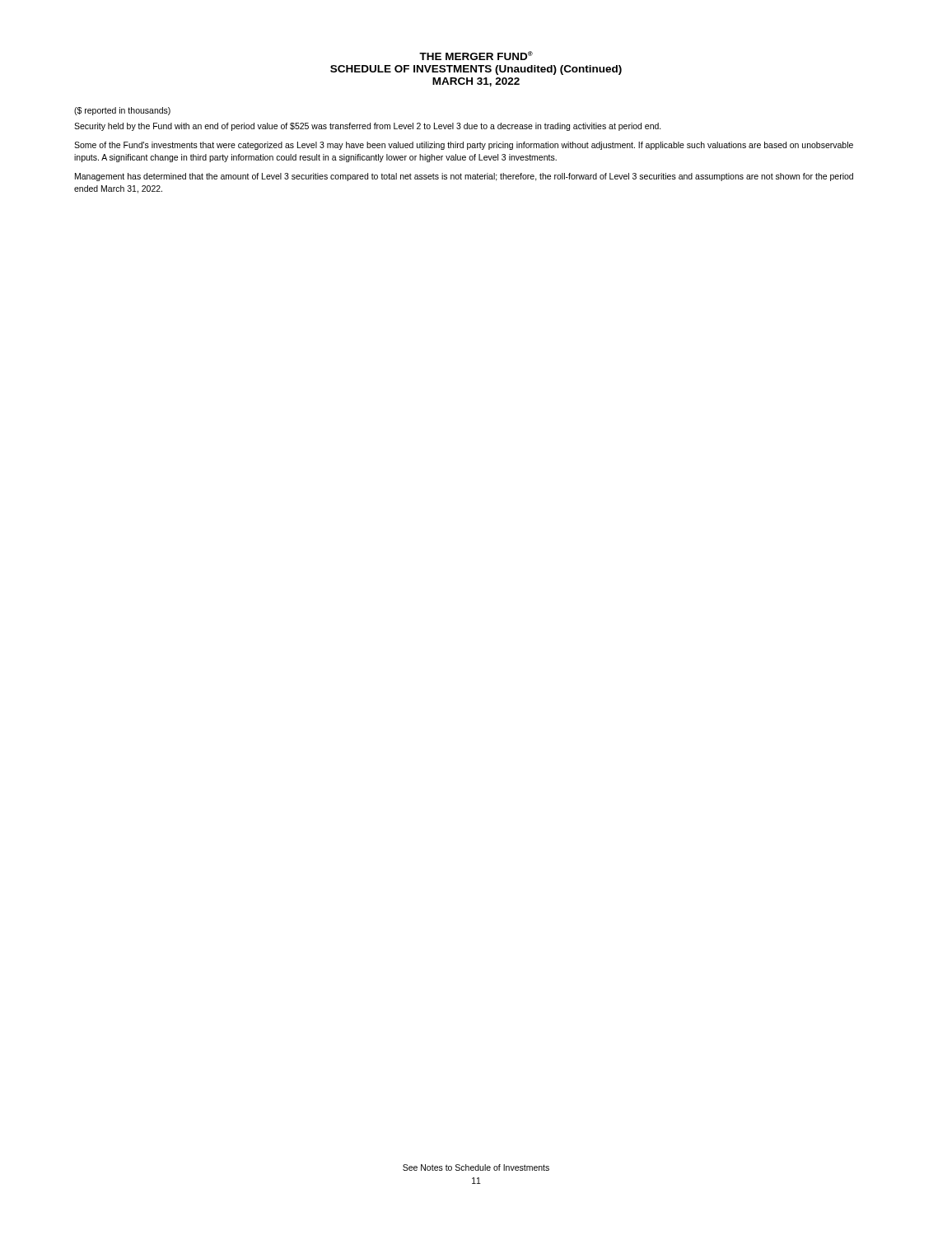Viewport: 952px width, 1235px height.
Task: Click the passage that begins "Some of the"
Action: pyautogui.click(x=464, y=151)
